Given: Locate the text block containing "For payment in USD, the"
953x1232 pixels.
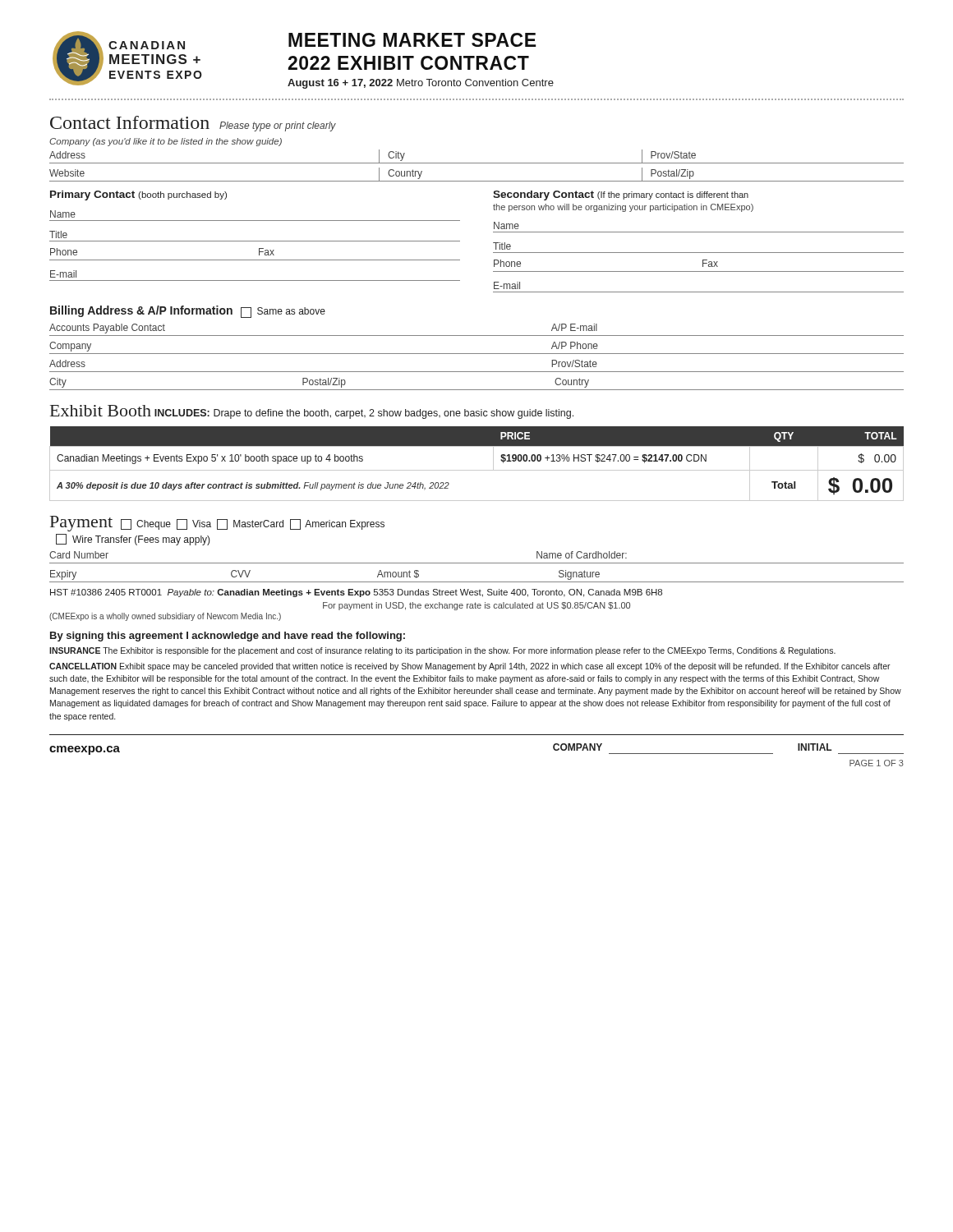Looking at the screenshot, I should [476, 605].
